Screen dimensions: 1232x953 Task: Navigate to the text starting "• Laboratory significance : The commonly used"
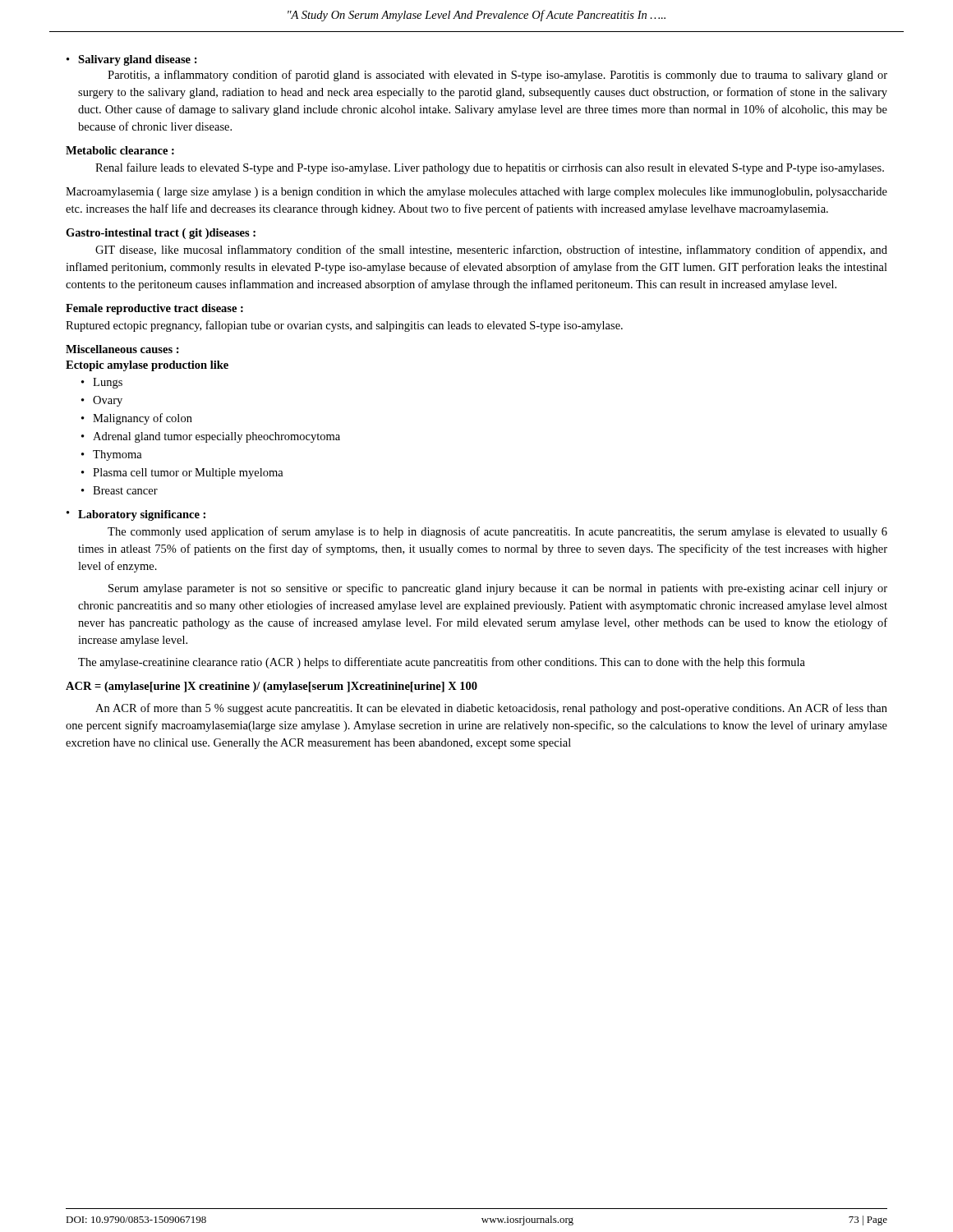tap(476, 589)
